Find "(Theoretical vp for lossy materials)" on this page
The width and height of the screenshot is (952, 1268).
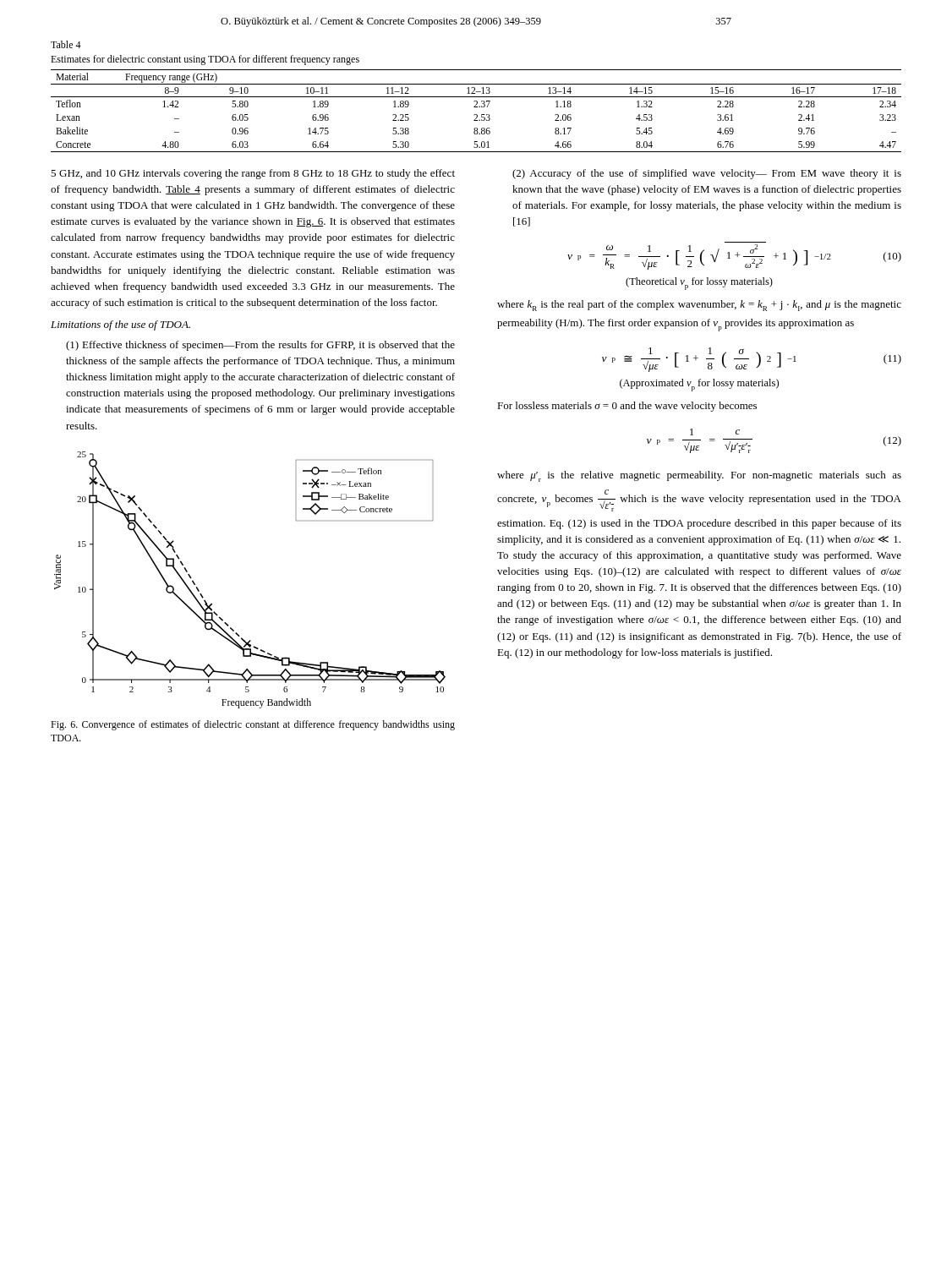point(699,282)
